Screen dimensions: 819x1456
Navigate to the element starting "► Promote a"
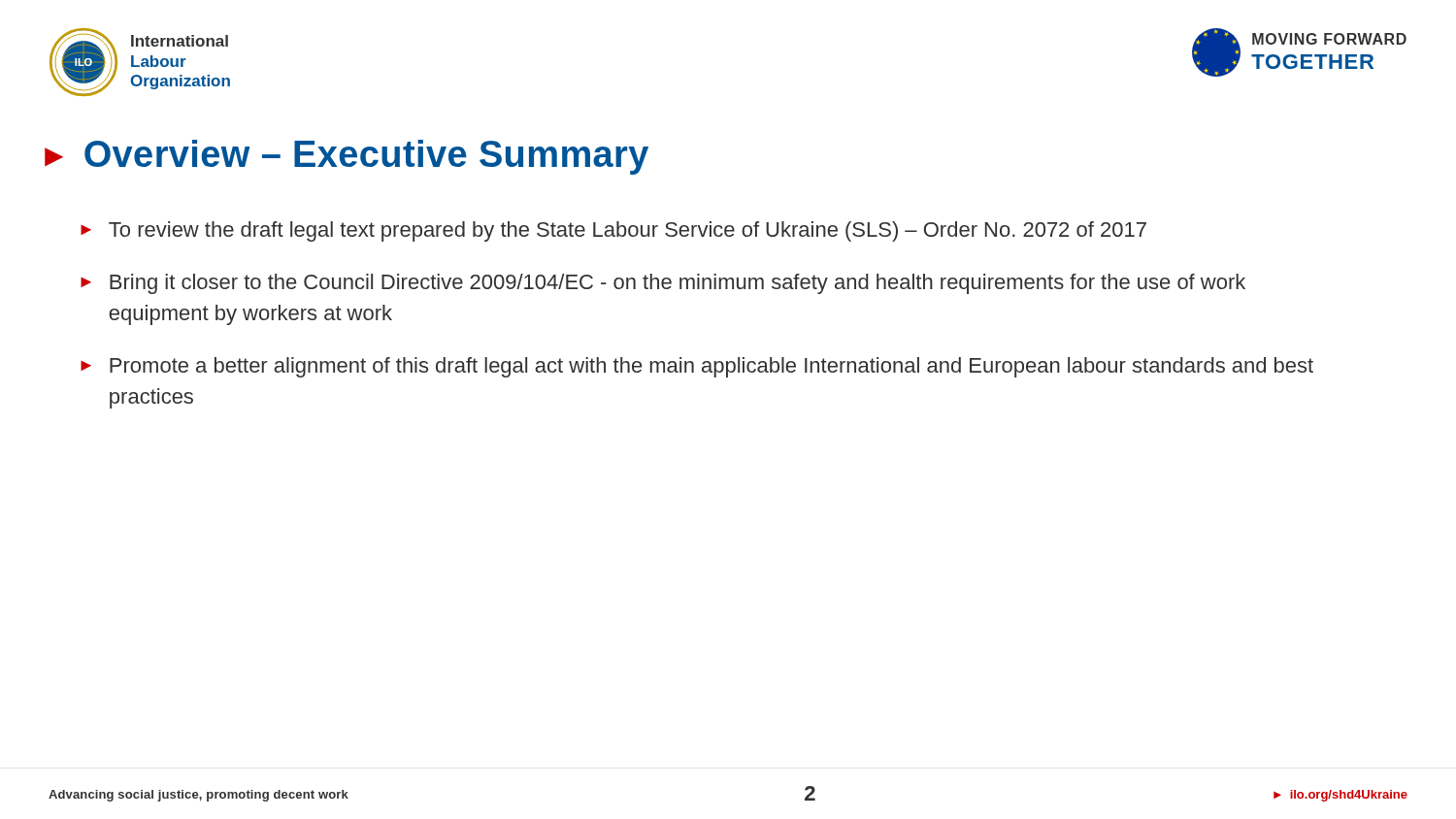pos(699,381)
